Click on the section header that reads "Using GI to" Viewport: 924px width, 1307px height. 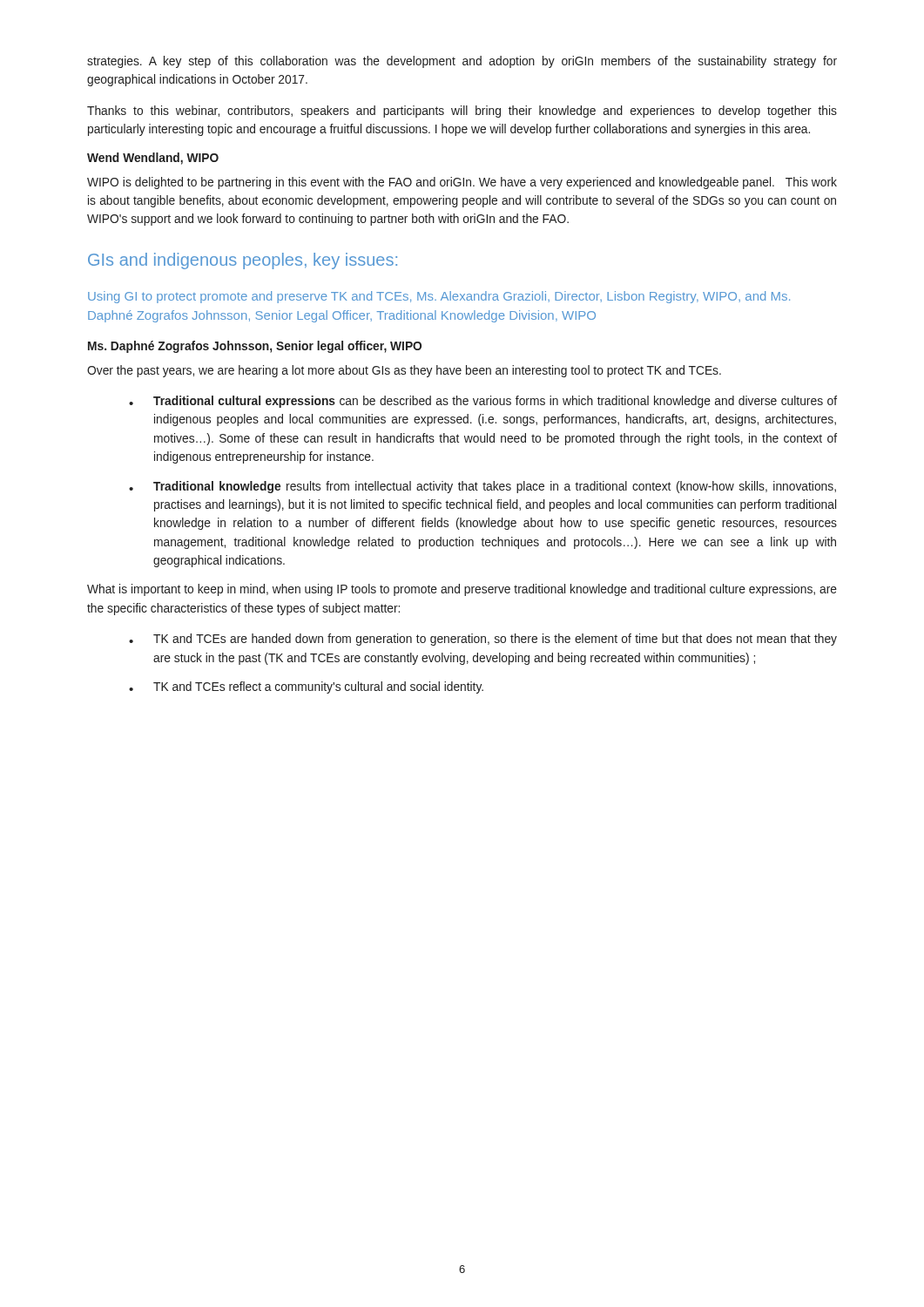coord(439,305)
